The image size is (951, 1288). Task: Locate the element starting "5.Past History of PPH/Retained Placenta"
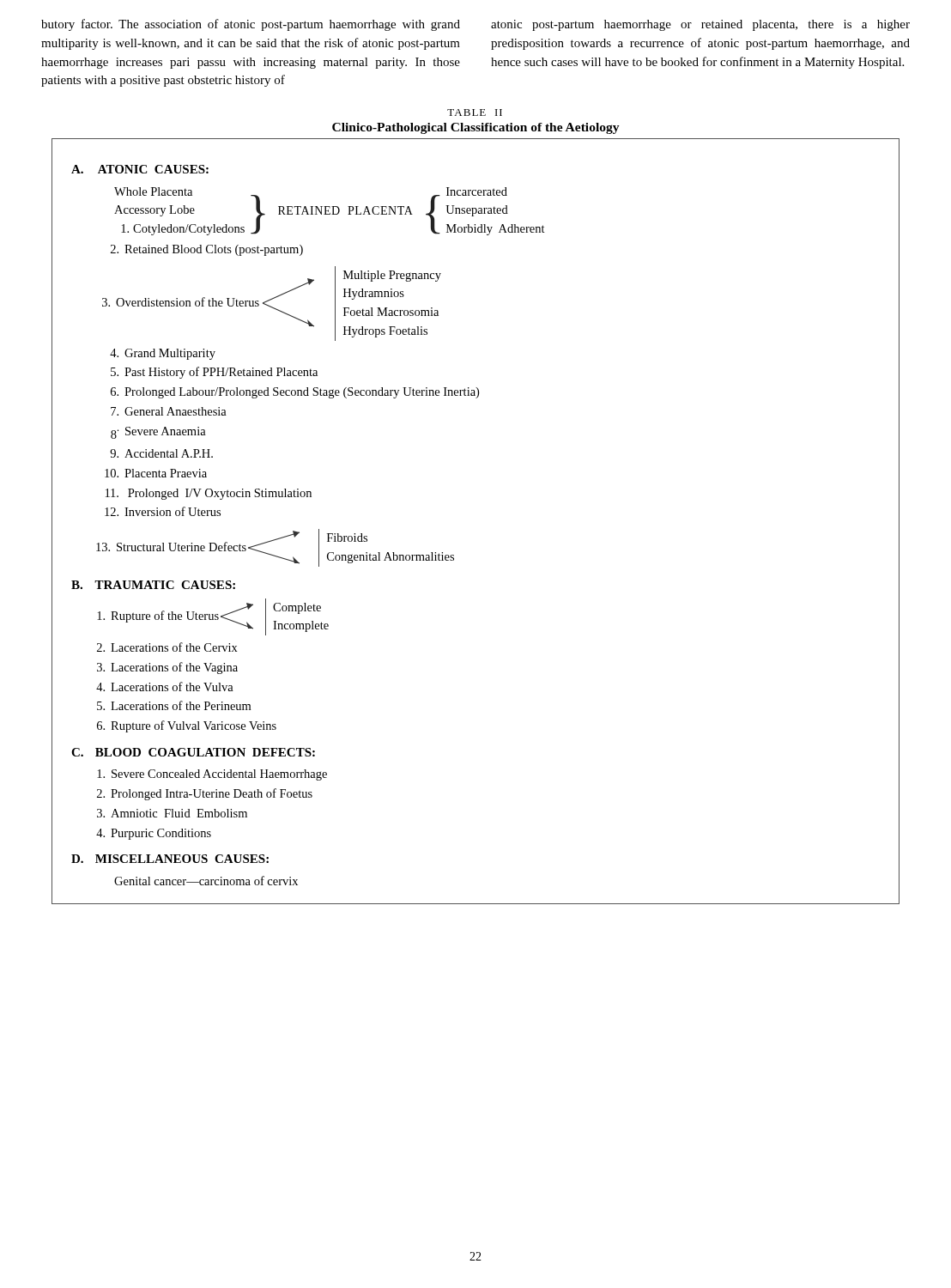tap(207, 373)
